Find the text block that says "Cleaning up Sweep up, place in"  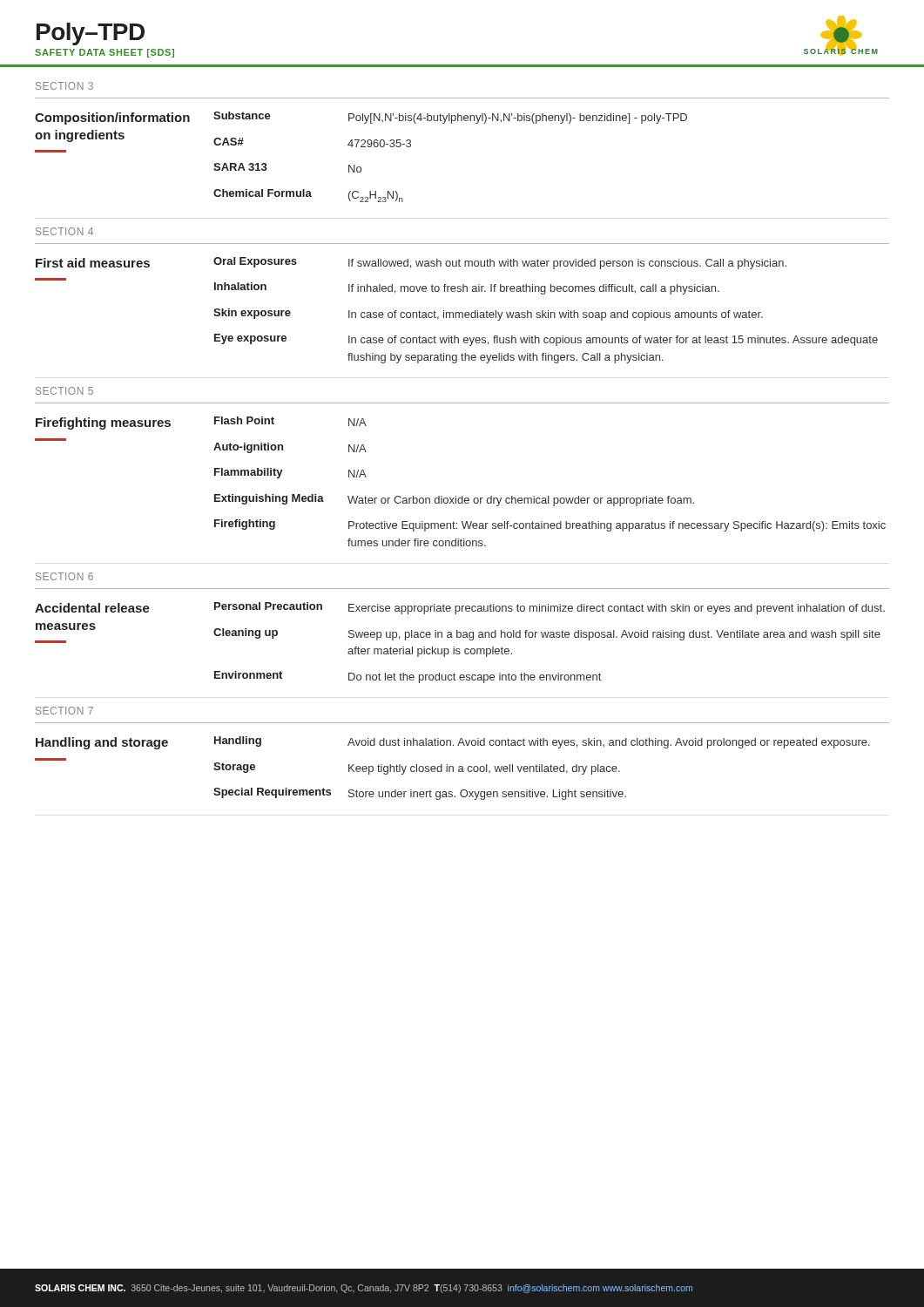point(551,642)
